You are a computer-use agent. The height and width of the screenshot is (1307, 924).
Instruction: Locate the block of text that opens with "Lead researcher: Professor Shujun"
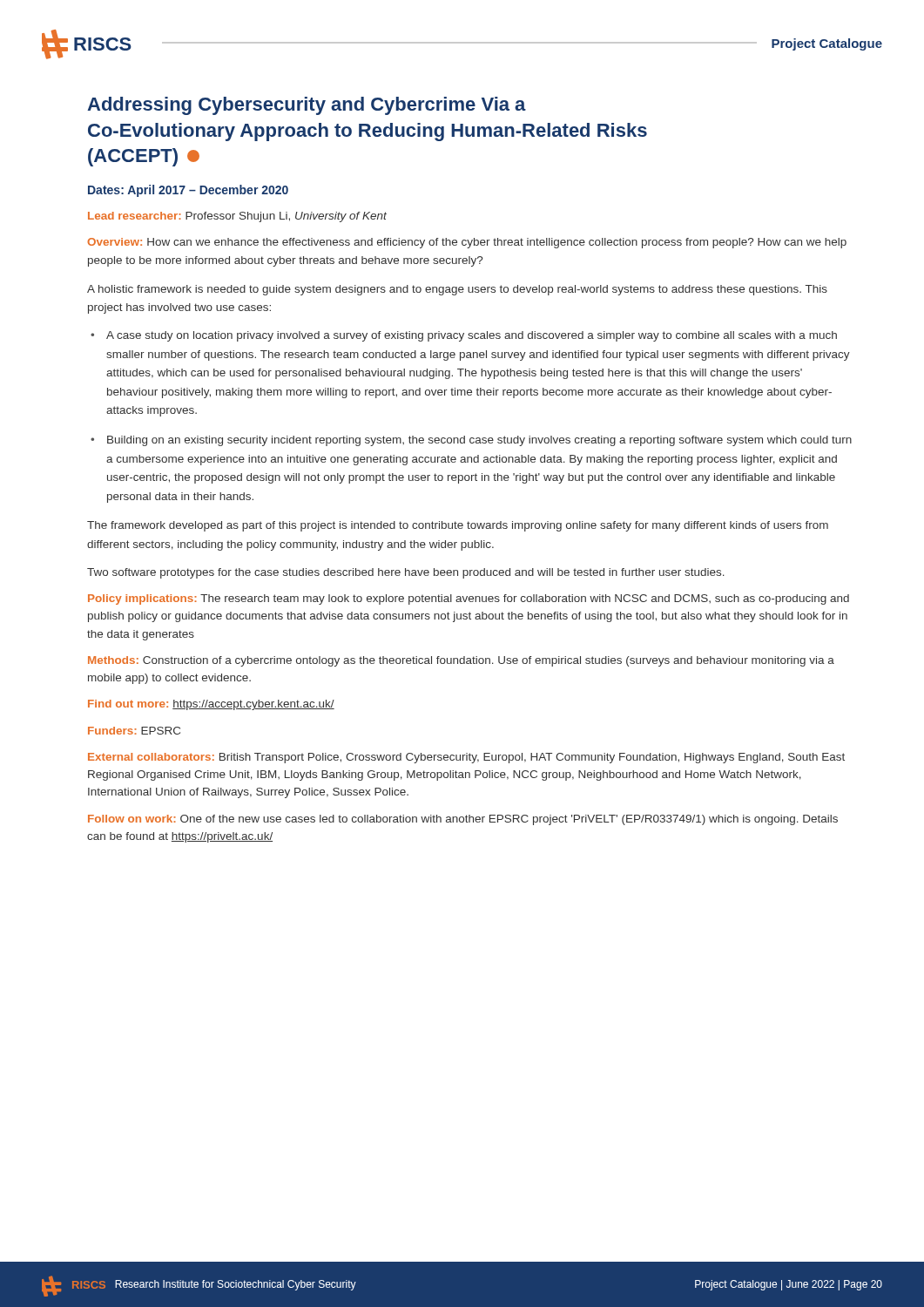pyautogui.click(x=237, y=216)
